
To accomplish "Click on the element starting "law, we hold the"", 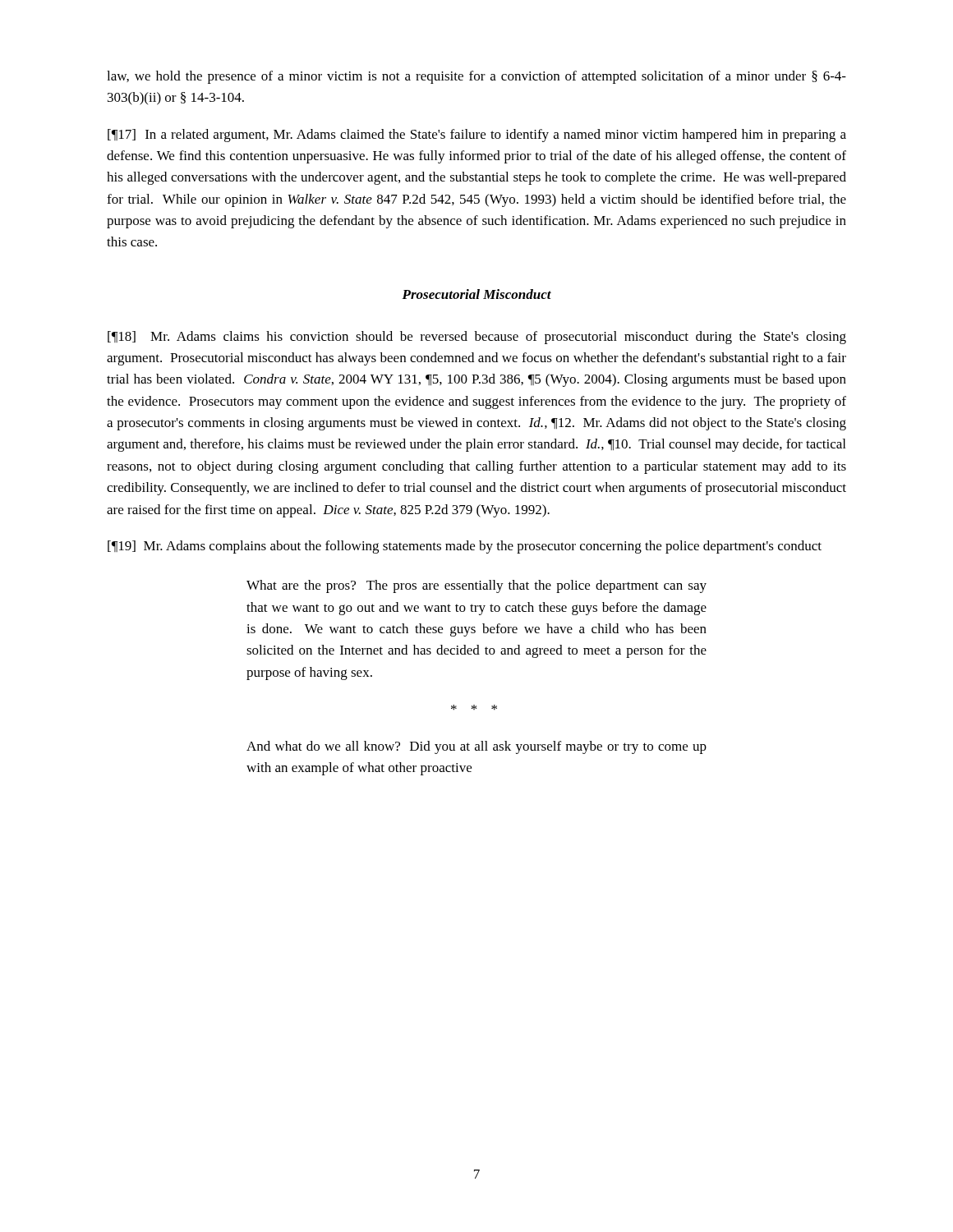I will 476,87.
